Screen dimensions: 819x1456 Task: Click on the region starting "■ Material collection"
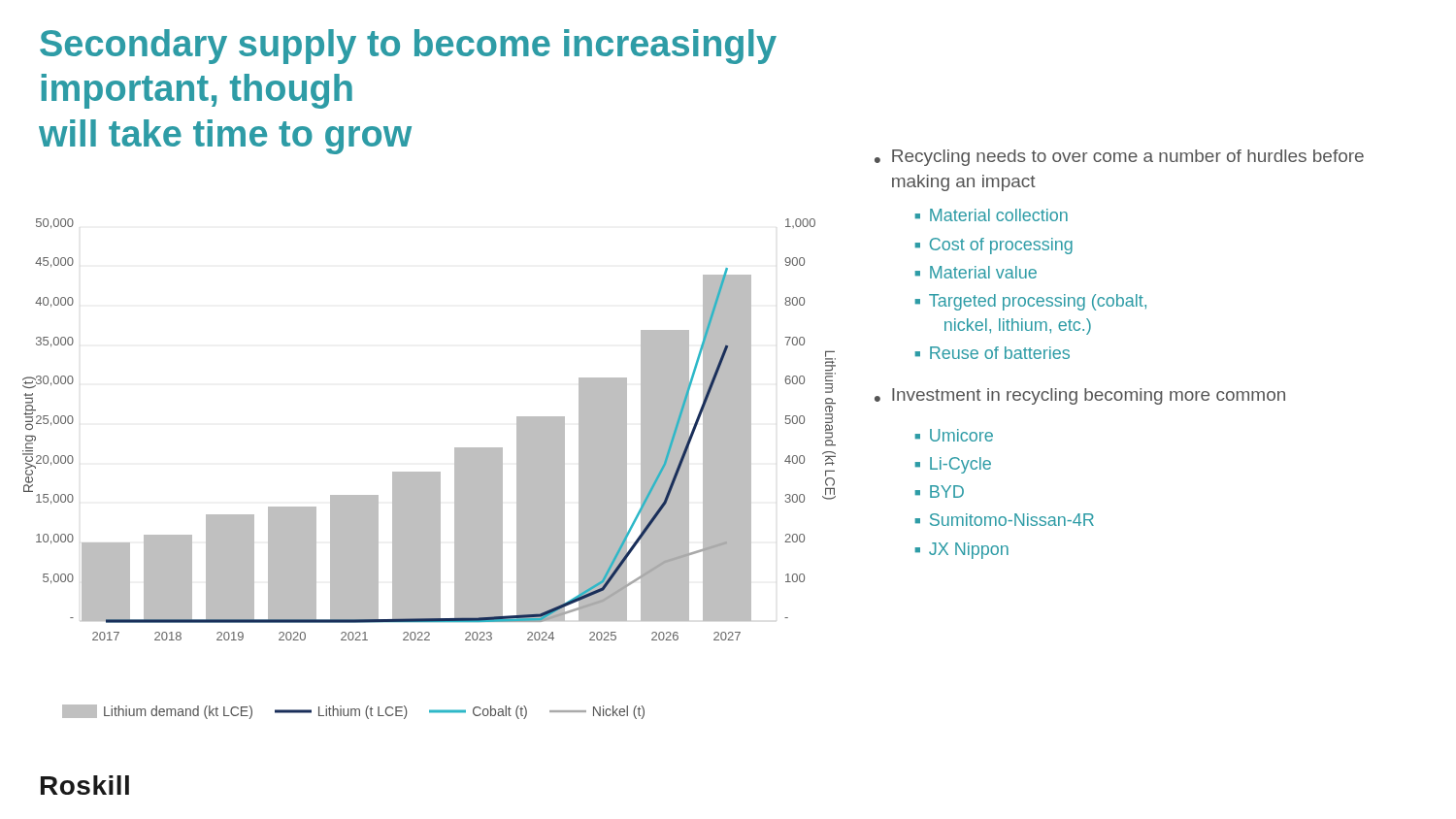coord(991,216)
